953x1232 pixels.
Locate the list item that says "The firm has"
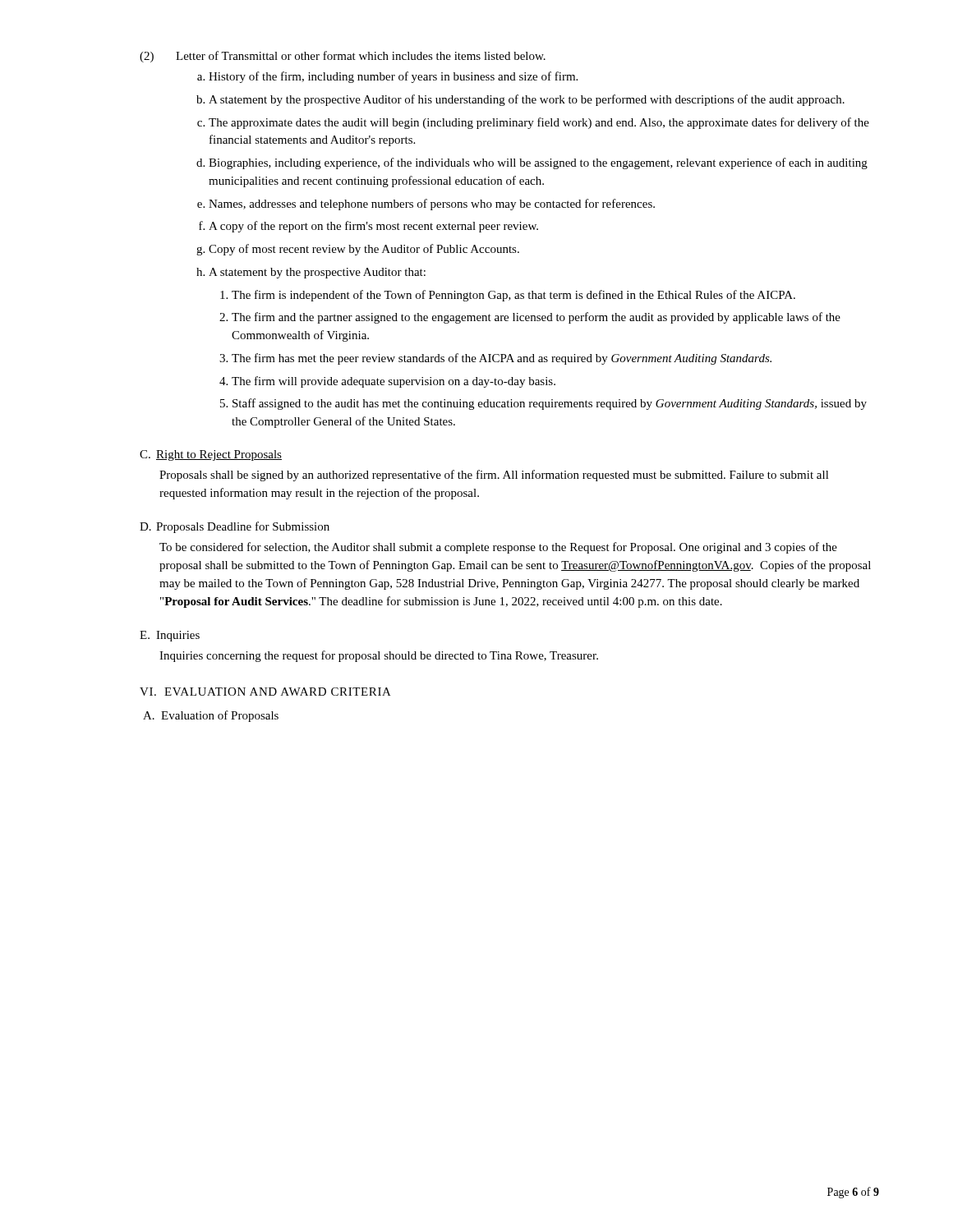coord(502,358)
